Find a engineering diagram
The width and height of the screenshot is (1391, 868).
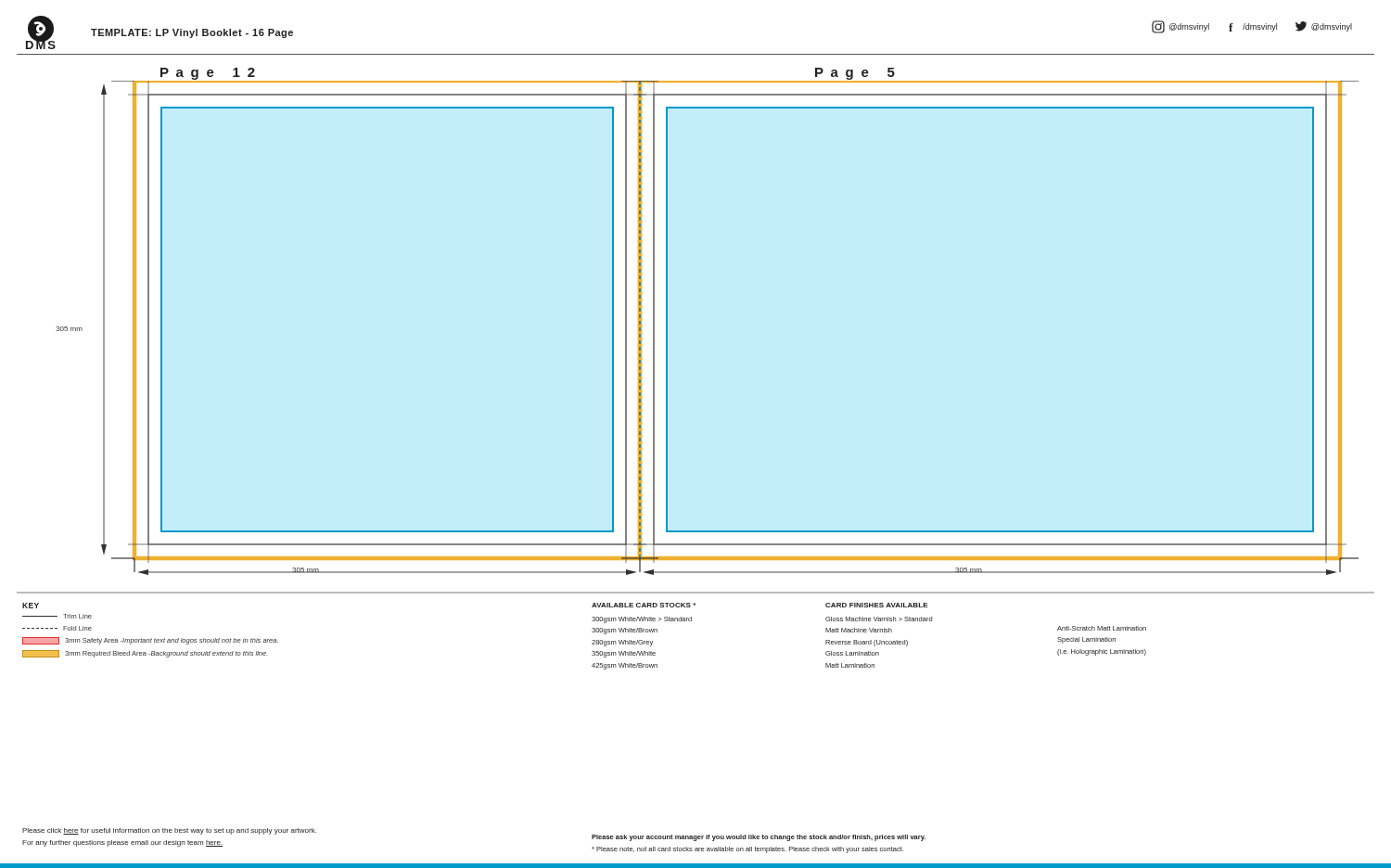(x=715, y=324)
